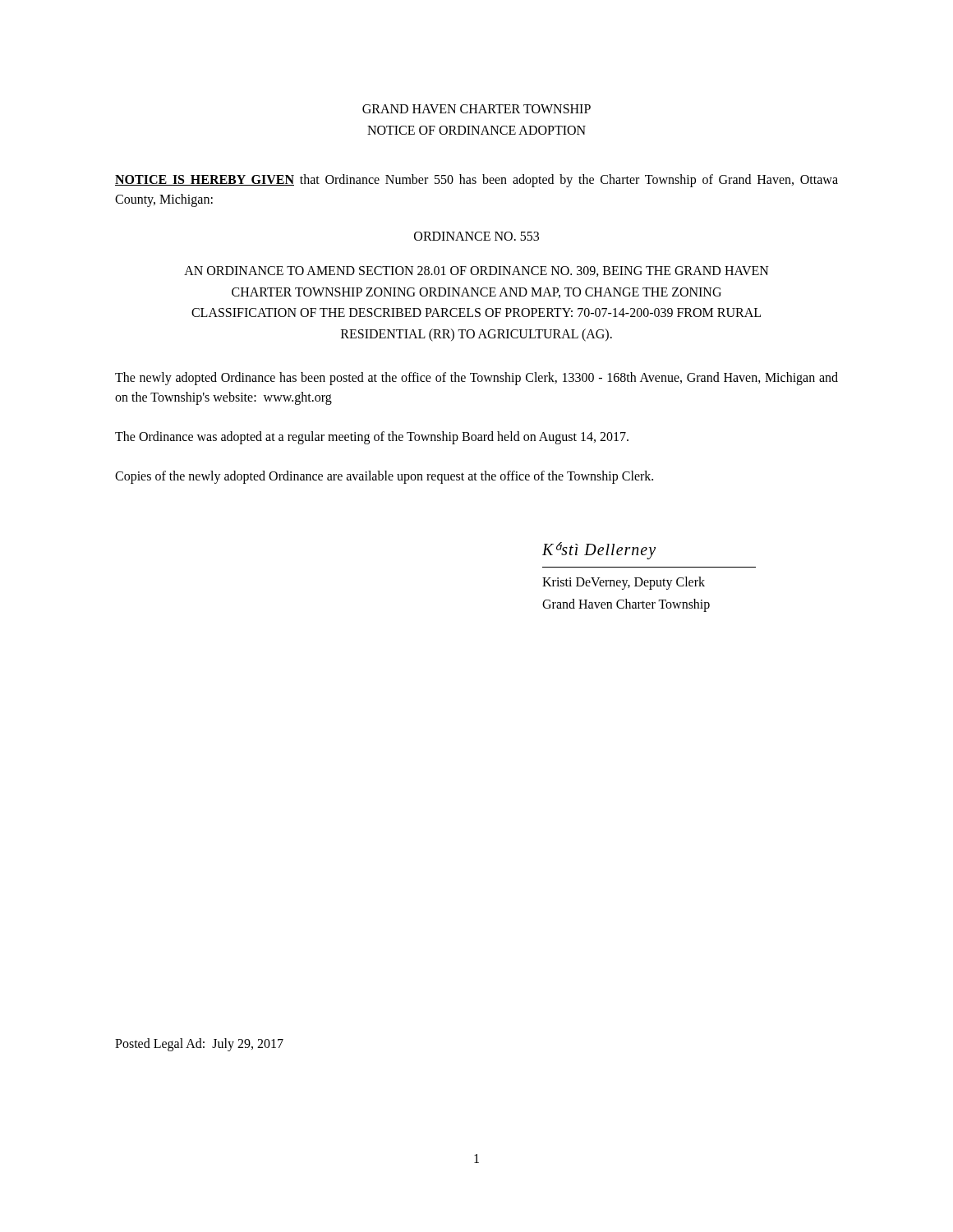Point to the block beginning "AN ORDINANCE TO AMEND SECTION 28.01 OF ORDINANCE"
Screen dimensions: 1232x953
[x=476, y=302]
